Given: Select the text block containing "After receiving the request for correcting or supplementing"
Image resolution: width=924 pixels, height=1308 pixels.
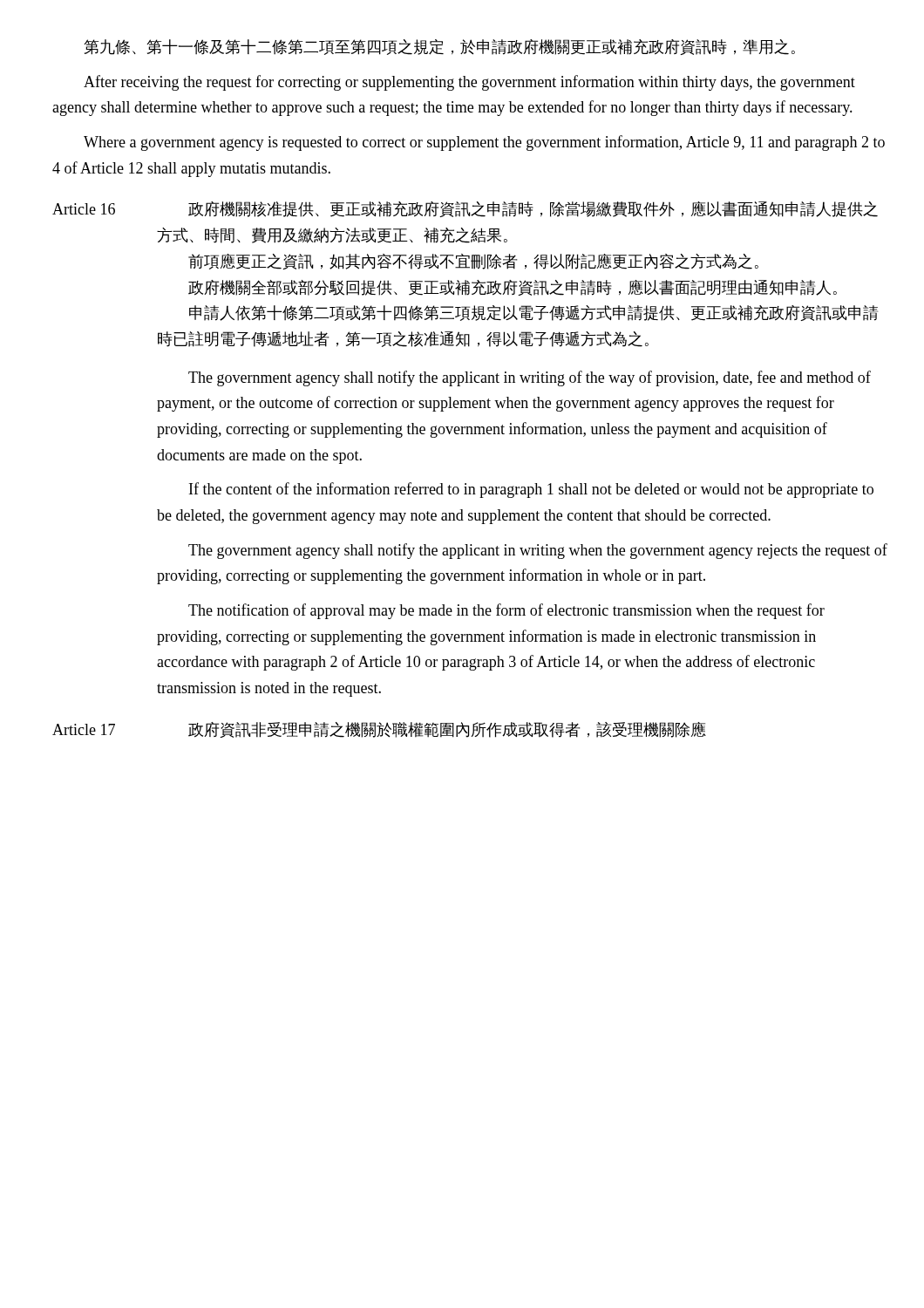Looking at the screenshot, I should [454, 95].
